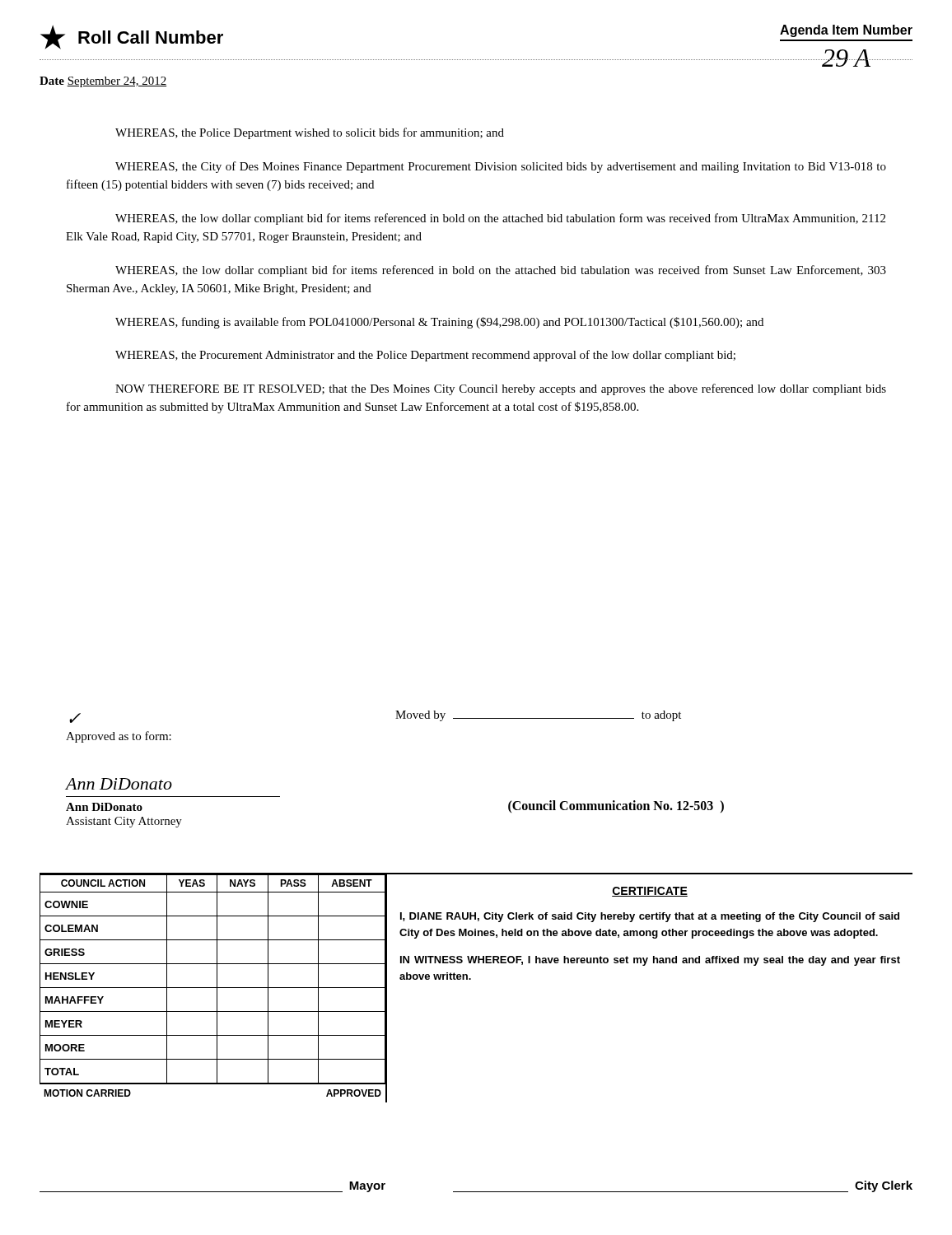This screenshot has width=952, height=1235.
Task: Select the text block with the text "WHEREAS, funding is available from"
Action: pyautogui.click(x=440, y=322)
